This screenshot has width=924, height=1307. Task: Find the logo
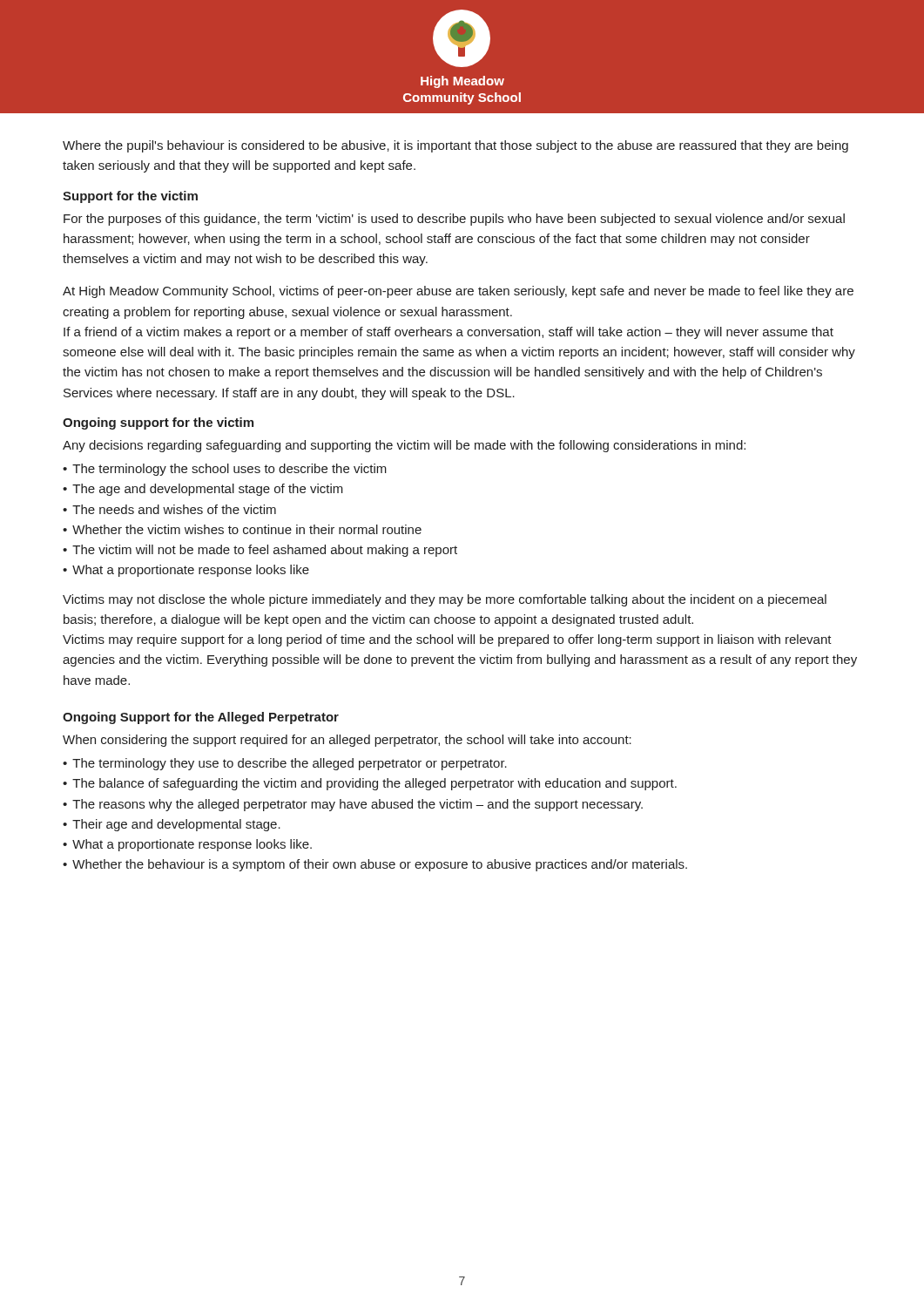pos(462,57)
